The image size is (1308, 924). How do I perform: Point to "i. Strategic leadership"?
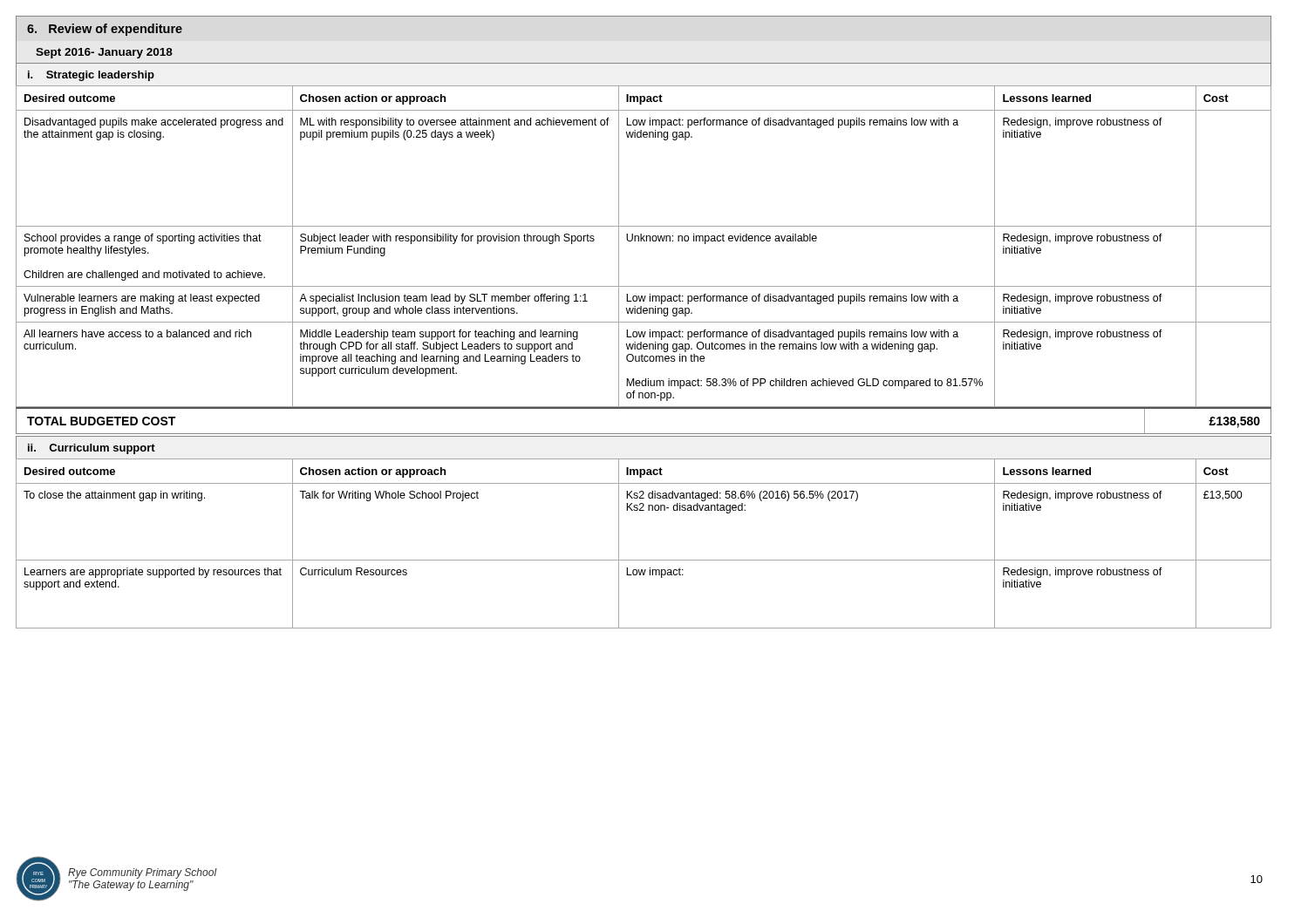coord(91,75)
